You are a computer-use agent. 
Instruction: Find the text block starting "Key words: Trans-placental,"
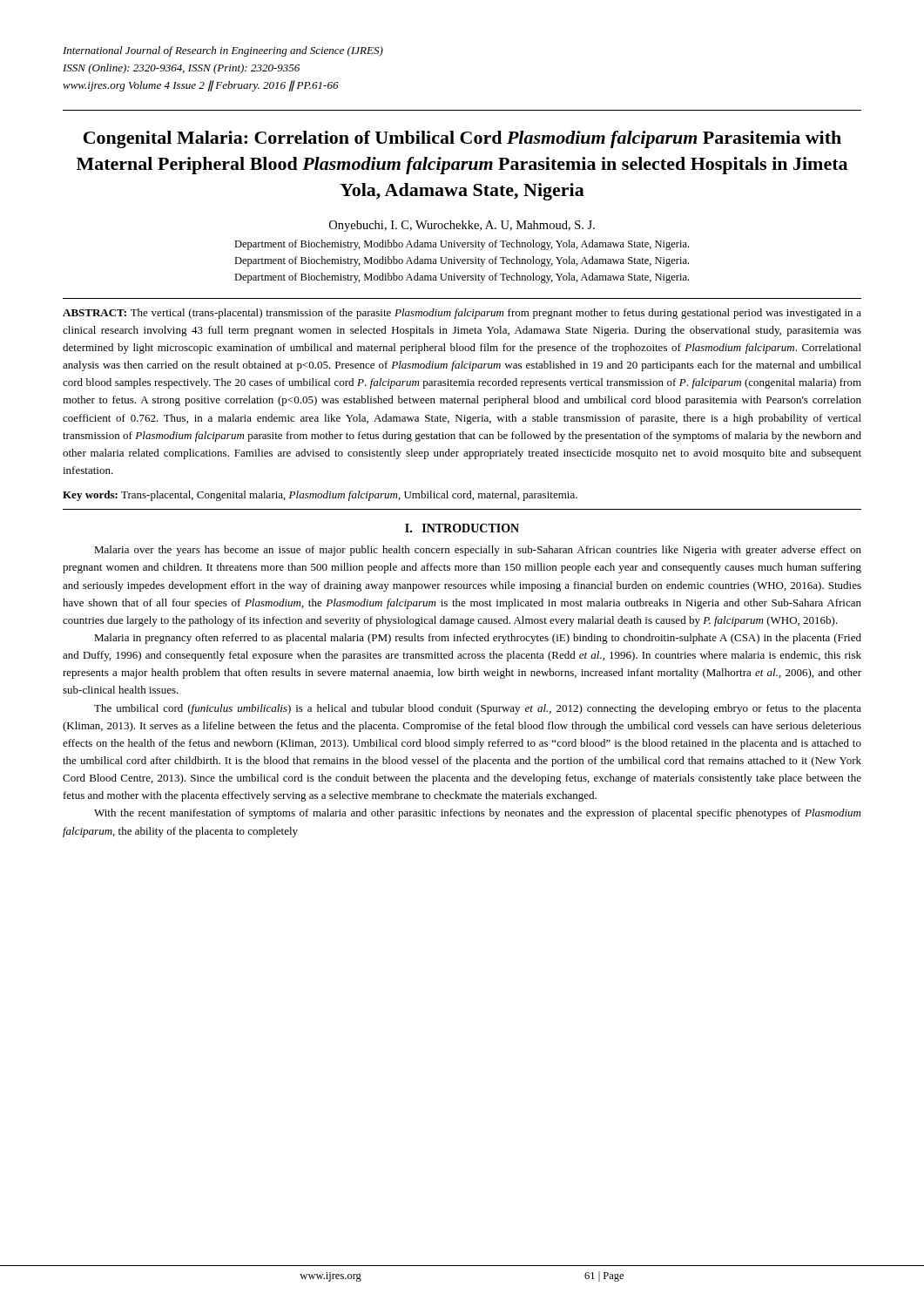[x=320, y=495]
